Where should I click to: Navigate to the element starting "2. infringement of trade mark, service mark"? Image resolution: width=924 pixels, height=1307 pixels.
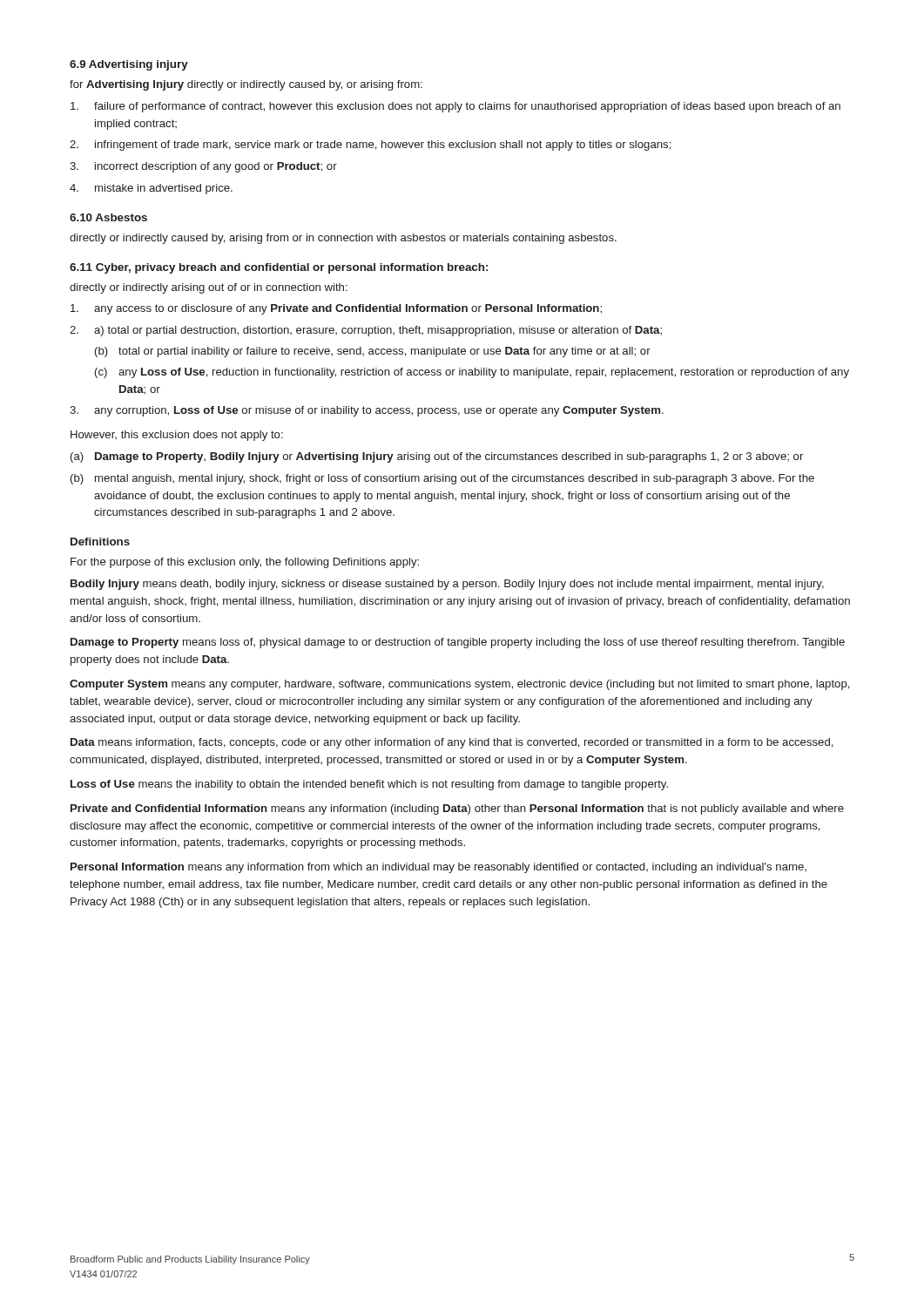(x=462, y=145)
